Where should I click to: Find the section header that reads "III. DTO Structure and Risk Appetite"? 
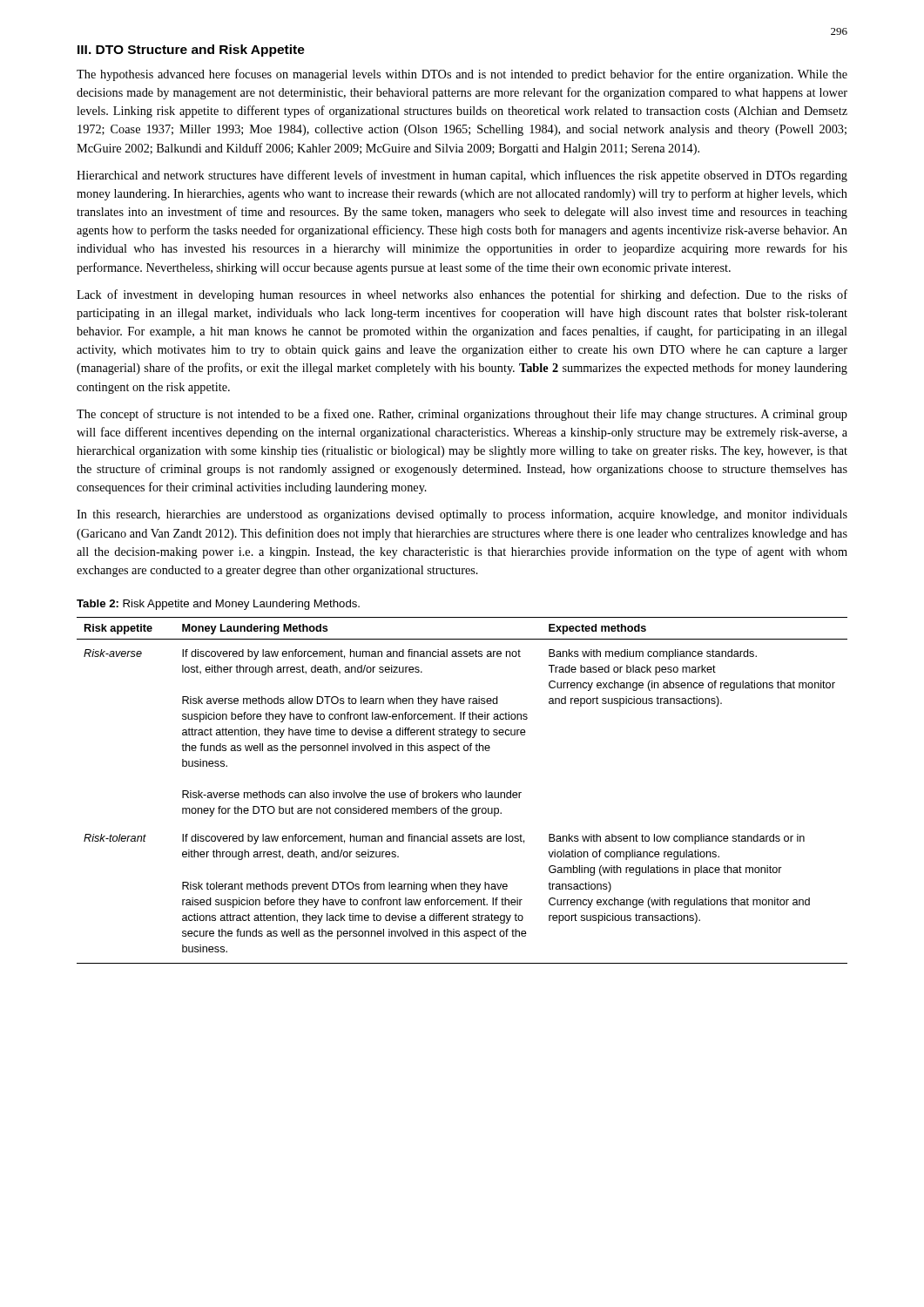[191, 49]
